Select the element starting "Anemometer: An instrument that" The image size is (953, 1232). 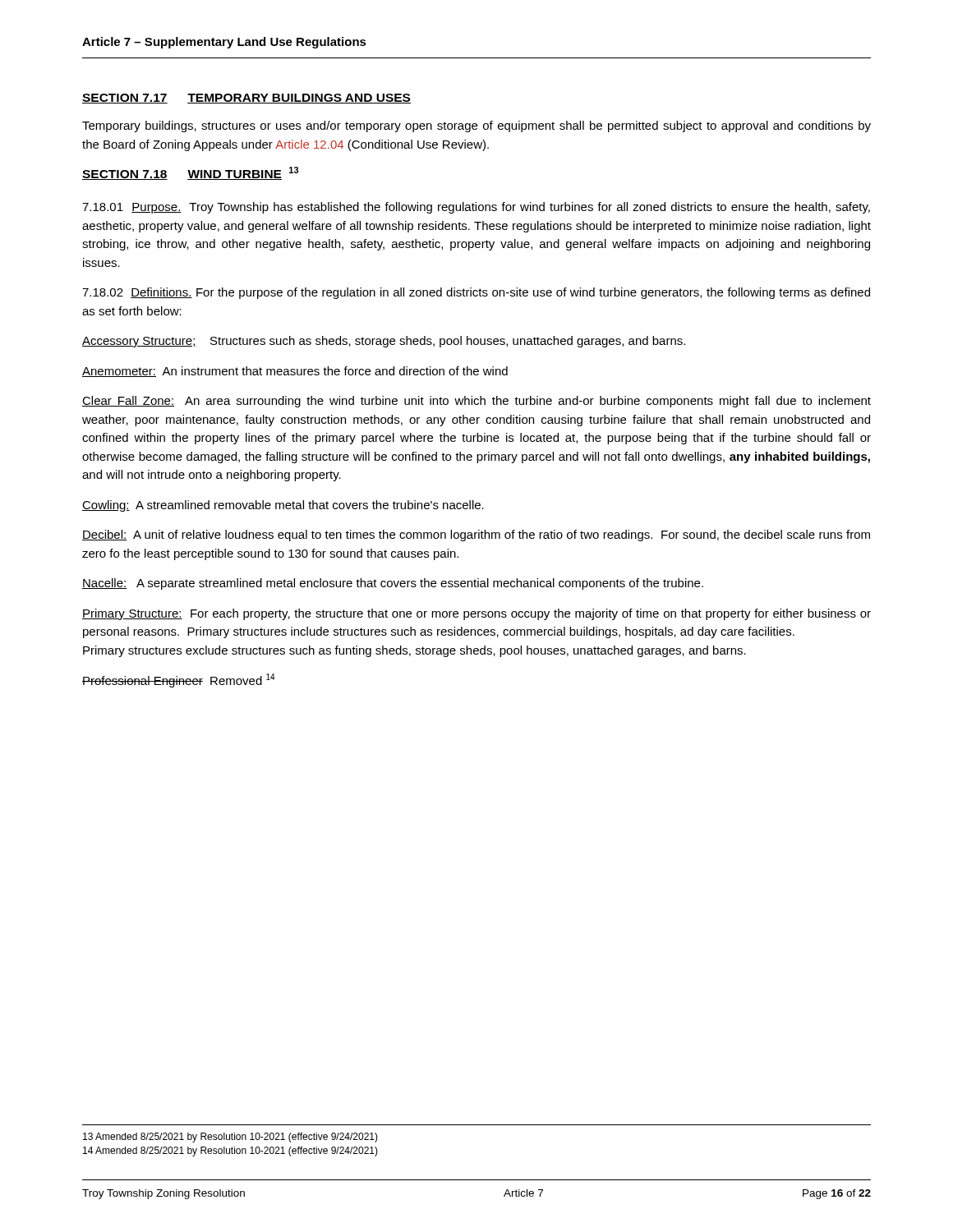pyautogui.click(x=476, y=371)
